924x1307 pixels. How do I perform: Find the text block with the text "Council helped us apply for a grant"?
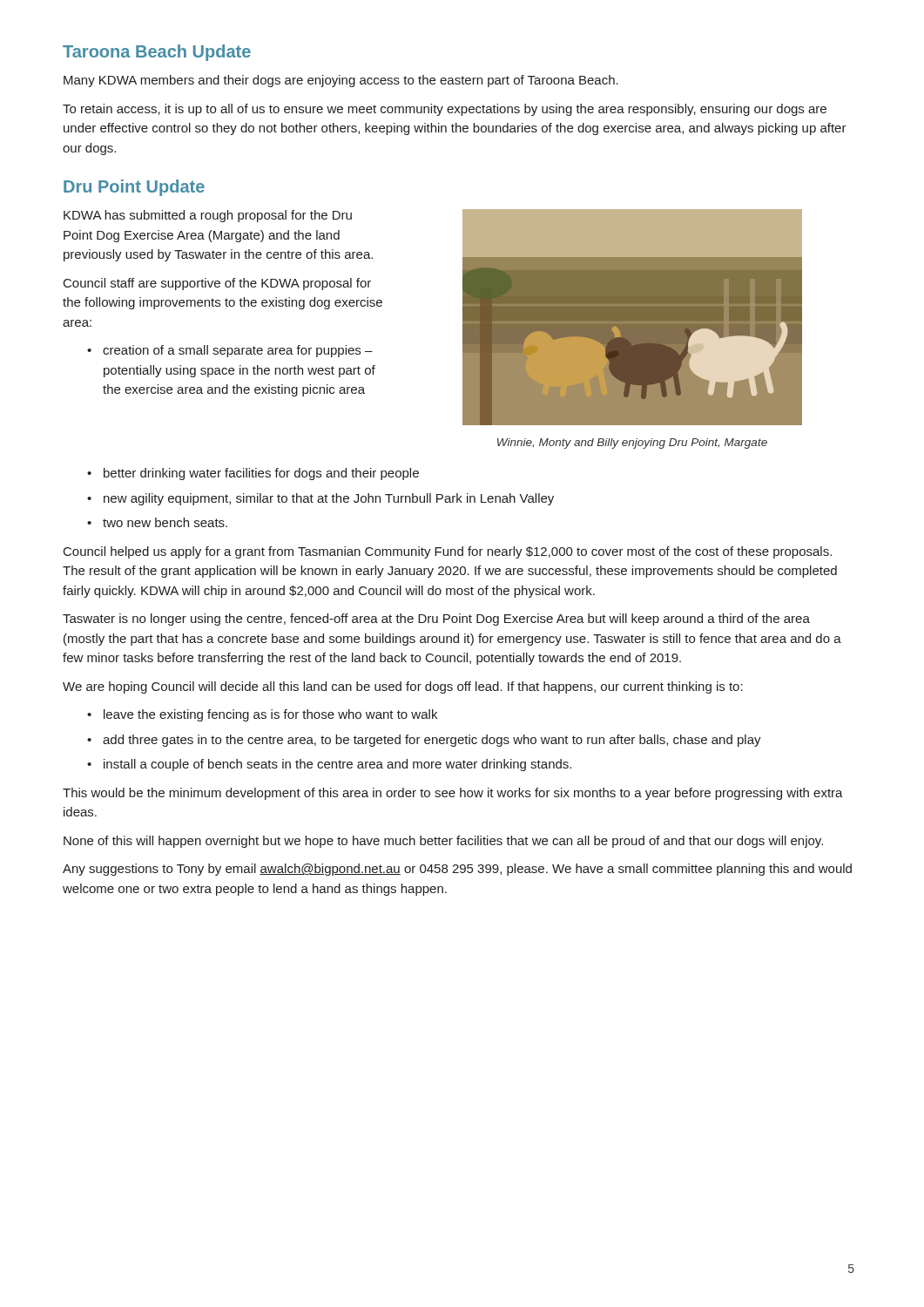(x=459, y=571)
